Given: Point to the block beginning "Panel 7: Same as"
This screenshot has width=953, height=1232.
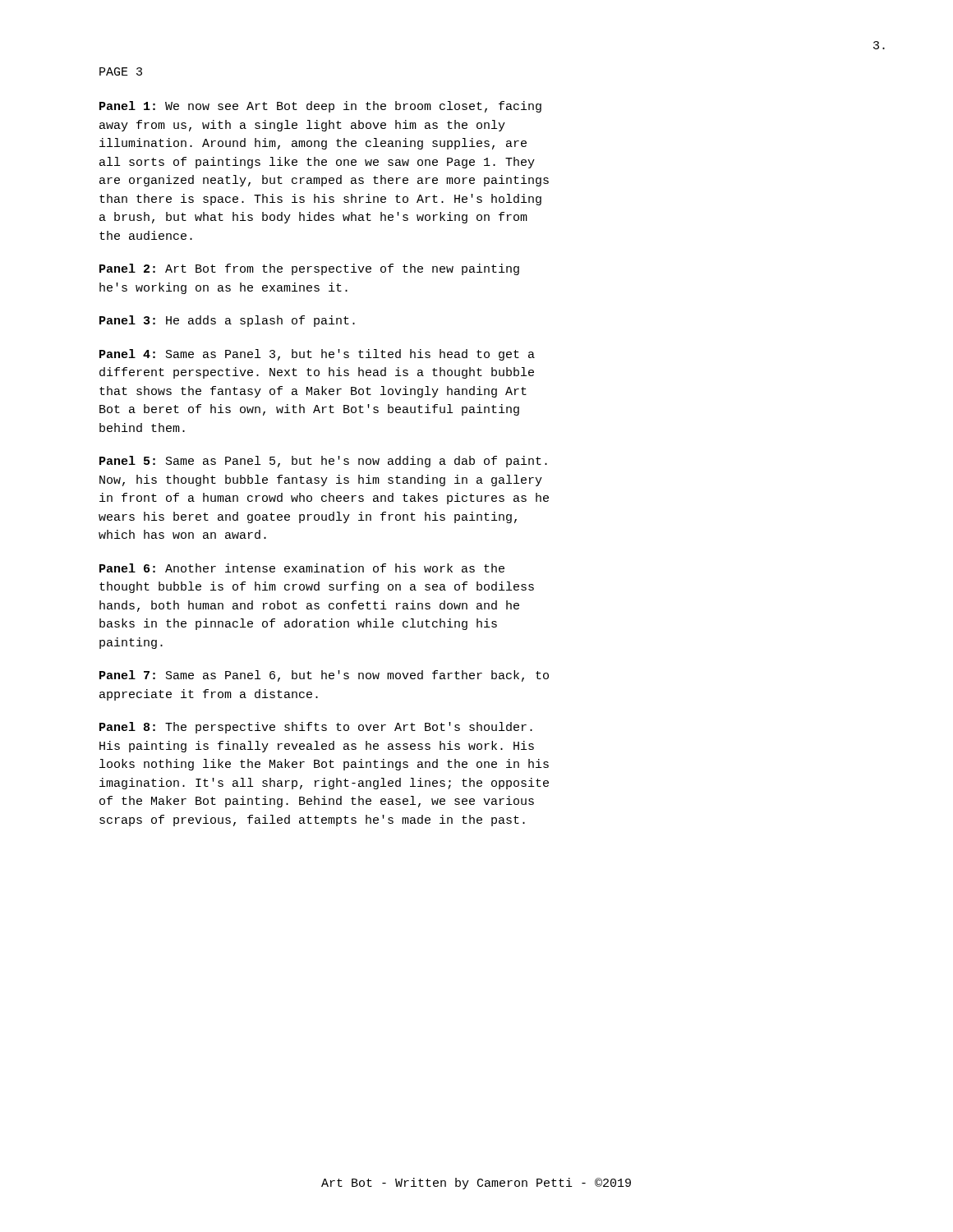Looking at the screenshot, I should (476, 686).
